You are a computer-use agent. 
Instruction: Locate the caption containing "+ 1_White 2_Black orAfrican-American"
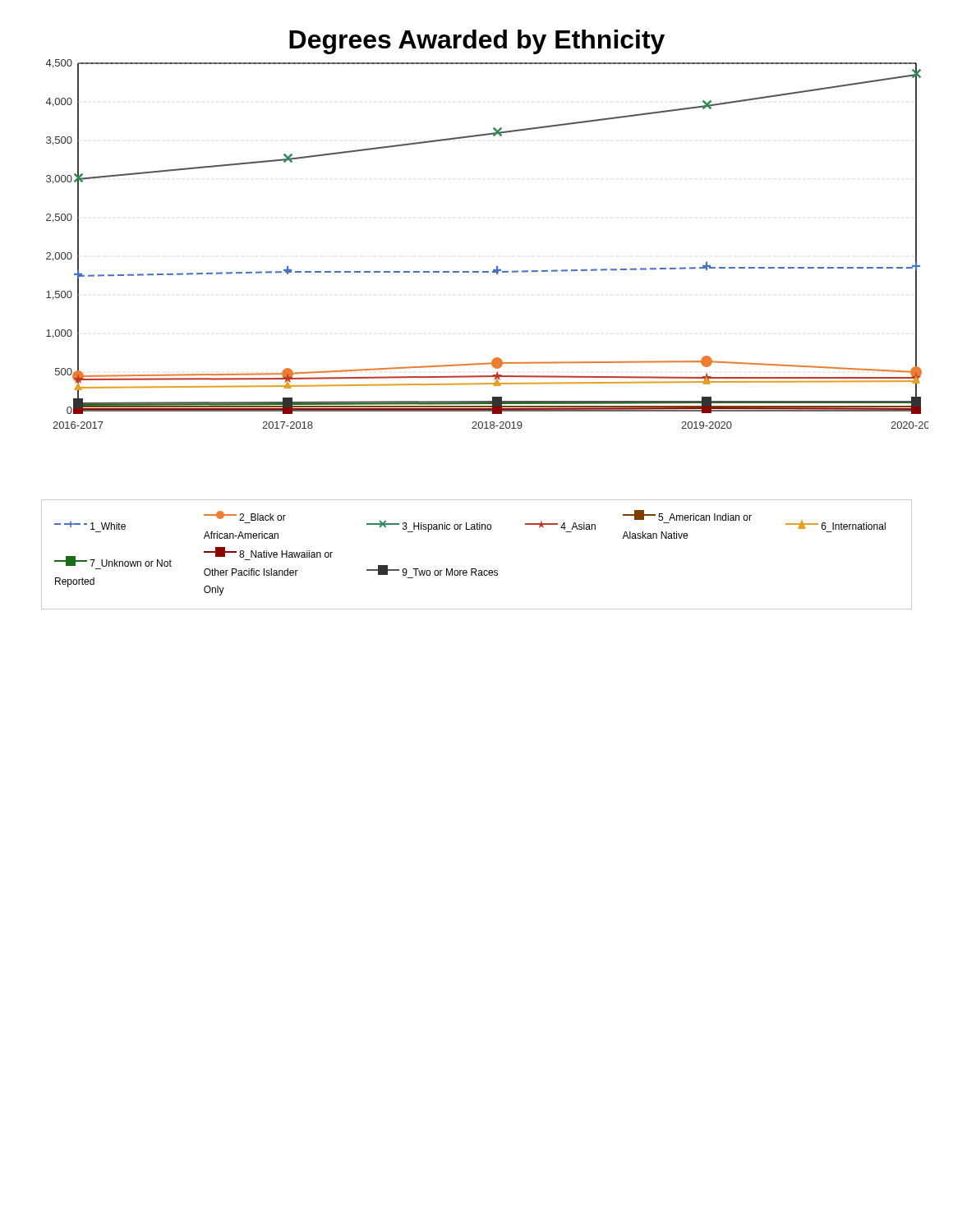coord(476,554)
